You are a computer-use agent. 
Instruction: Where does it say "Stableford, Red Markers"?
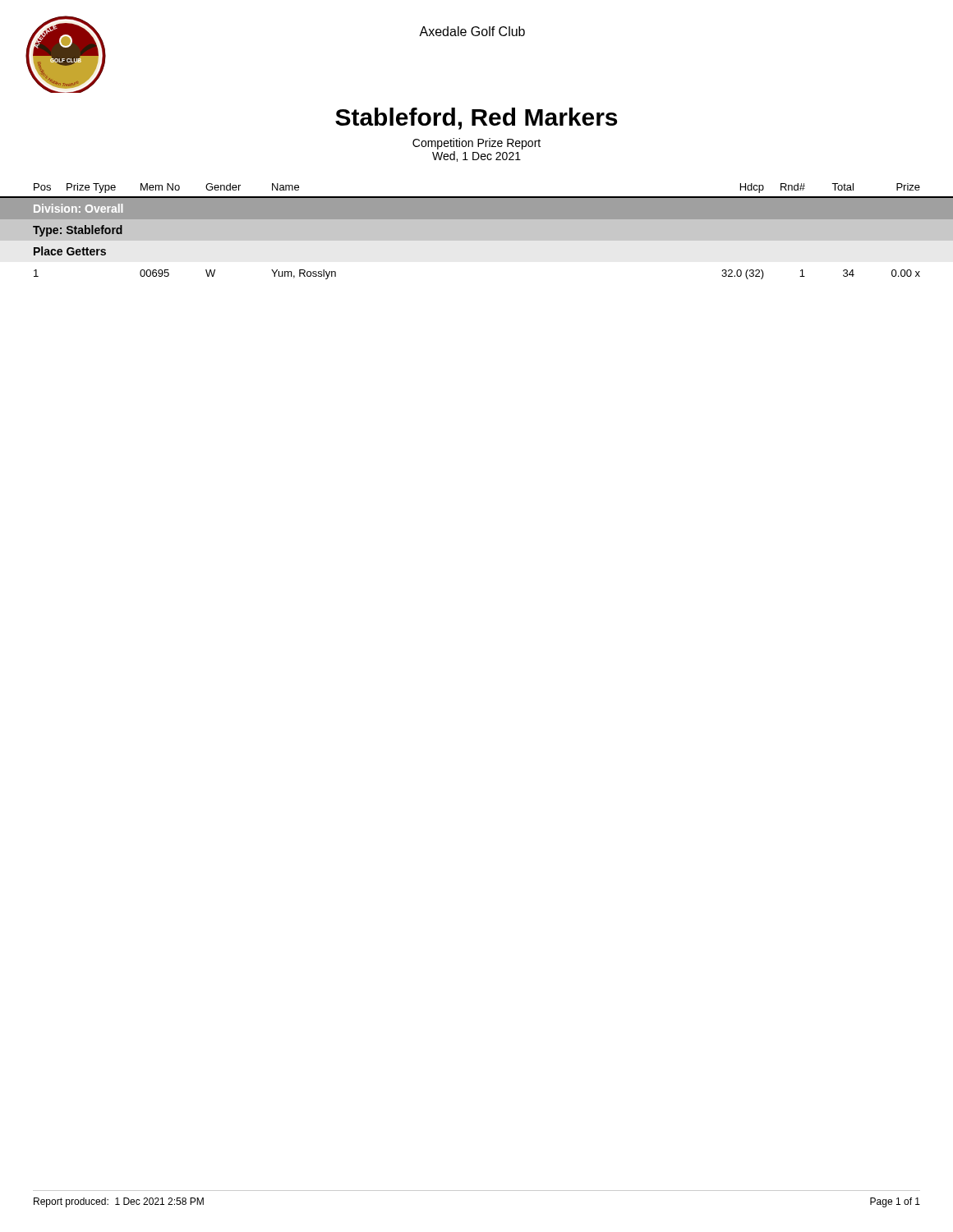click(476, 117)
